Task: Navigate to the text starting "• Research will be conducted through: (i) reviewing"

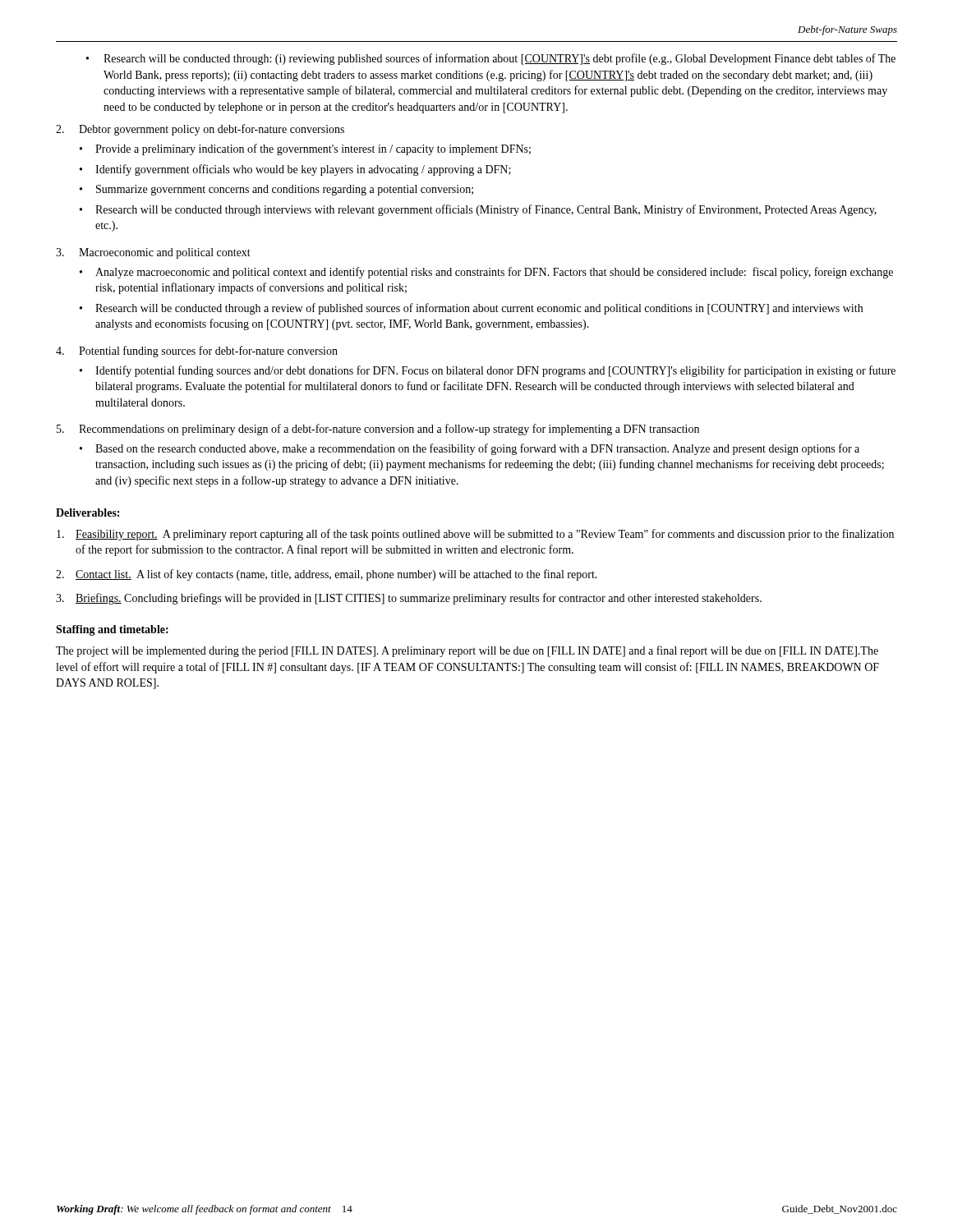Action: pos(491,83)
